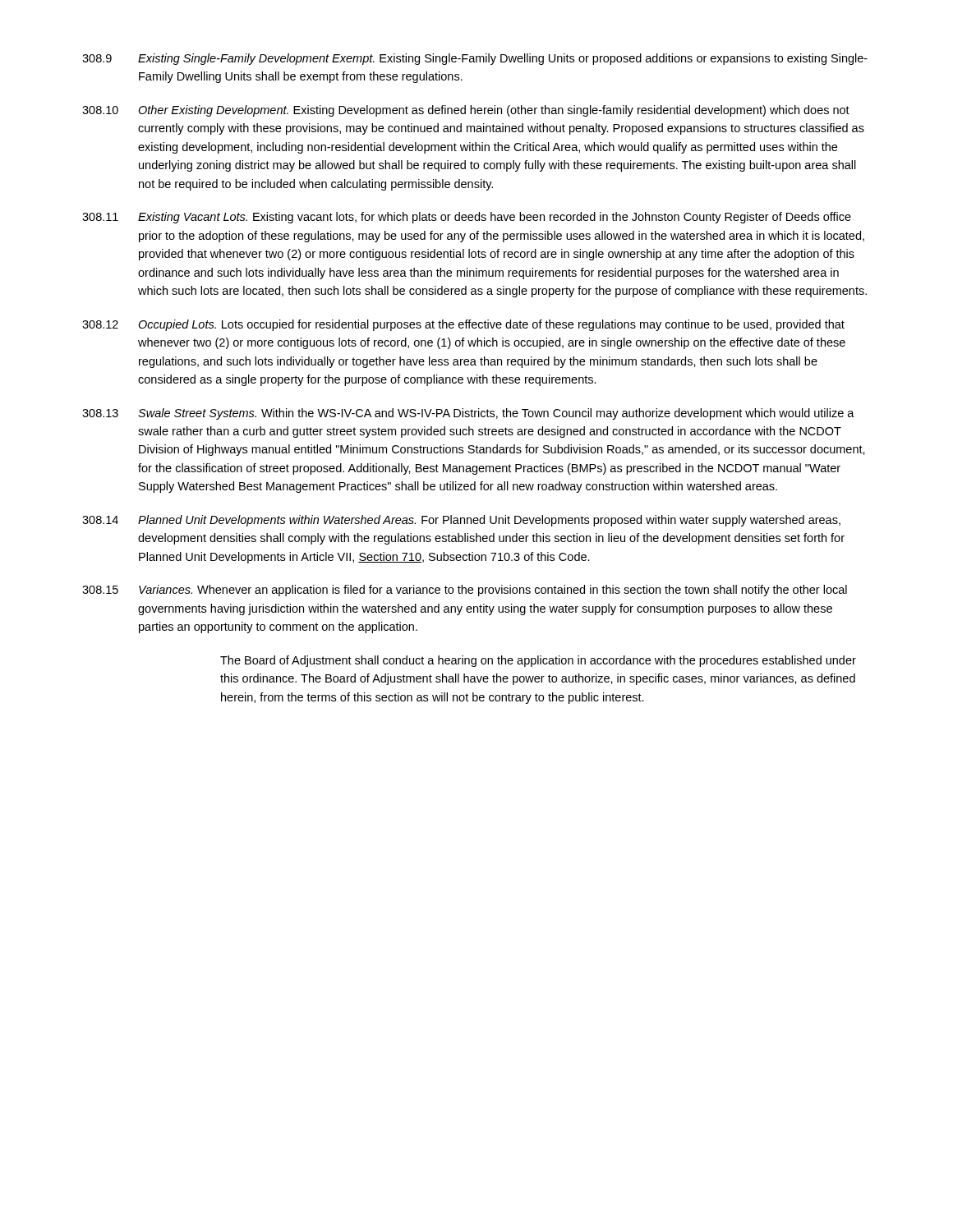Find the block on this page that starts "308.9 Existing Single-Family Development Exempt."
The image size is (953, 1232).
[x=476, y=68]
